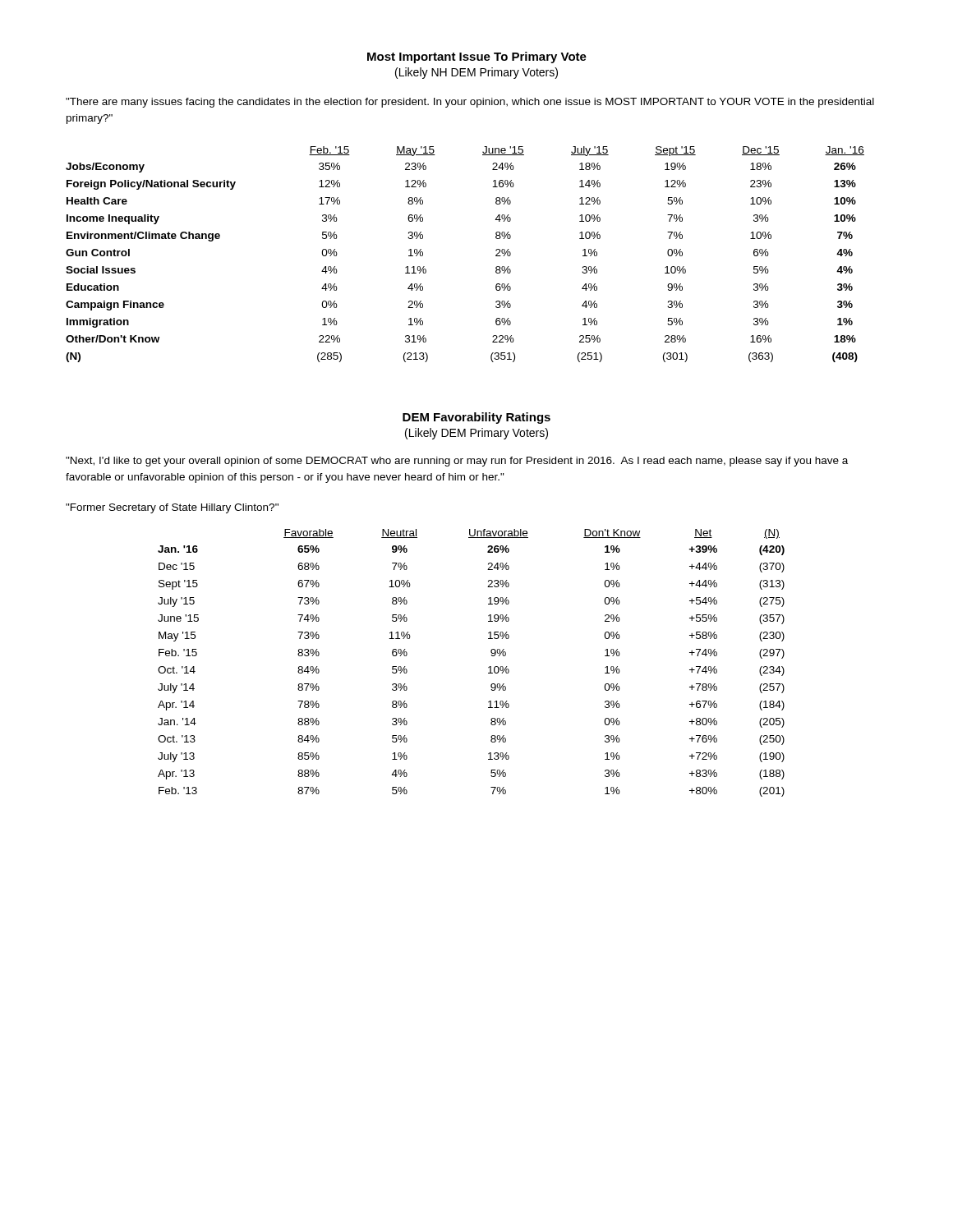Point to "(Likely NH DEM Primary Voters)"
Viewport: 953px width, 1232px height.
[476, 72]
